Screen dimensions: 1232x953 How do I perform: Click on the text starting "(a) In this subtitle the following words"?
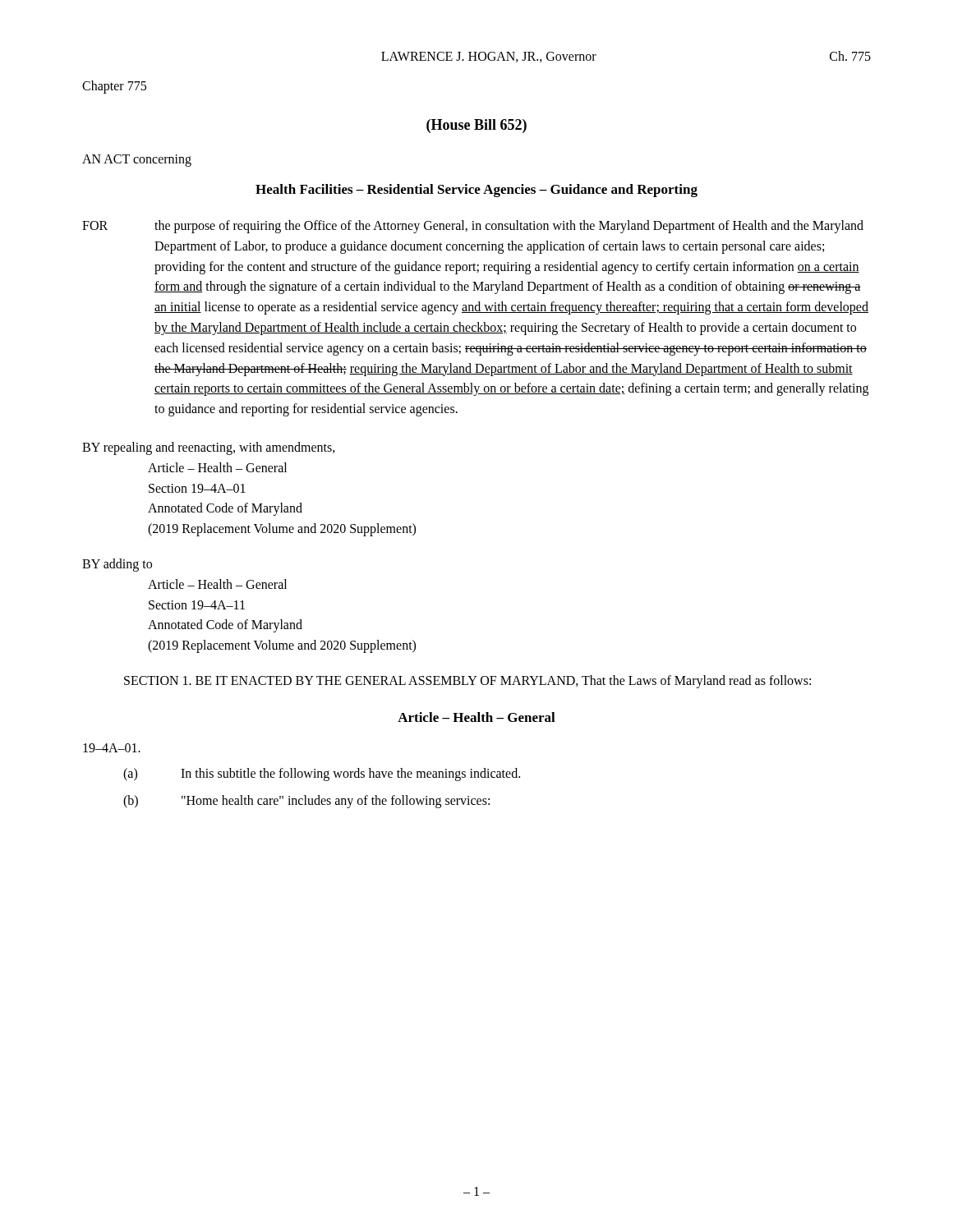pyautogui.click(x=476, y=774)
